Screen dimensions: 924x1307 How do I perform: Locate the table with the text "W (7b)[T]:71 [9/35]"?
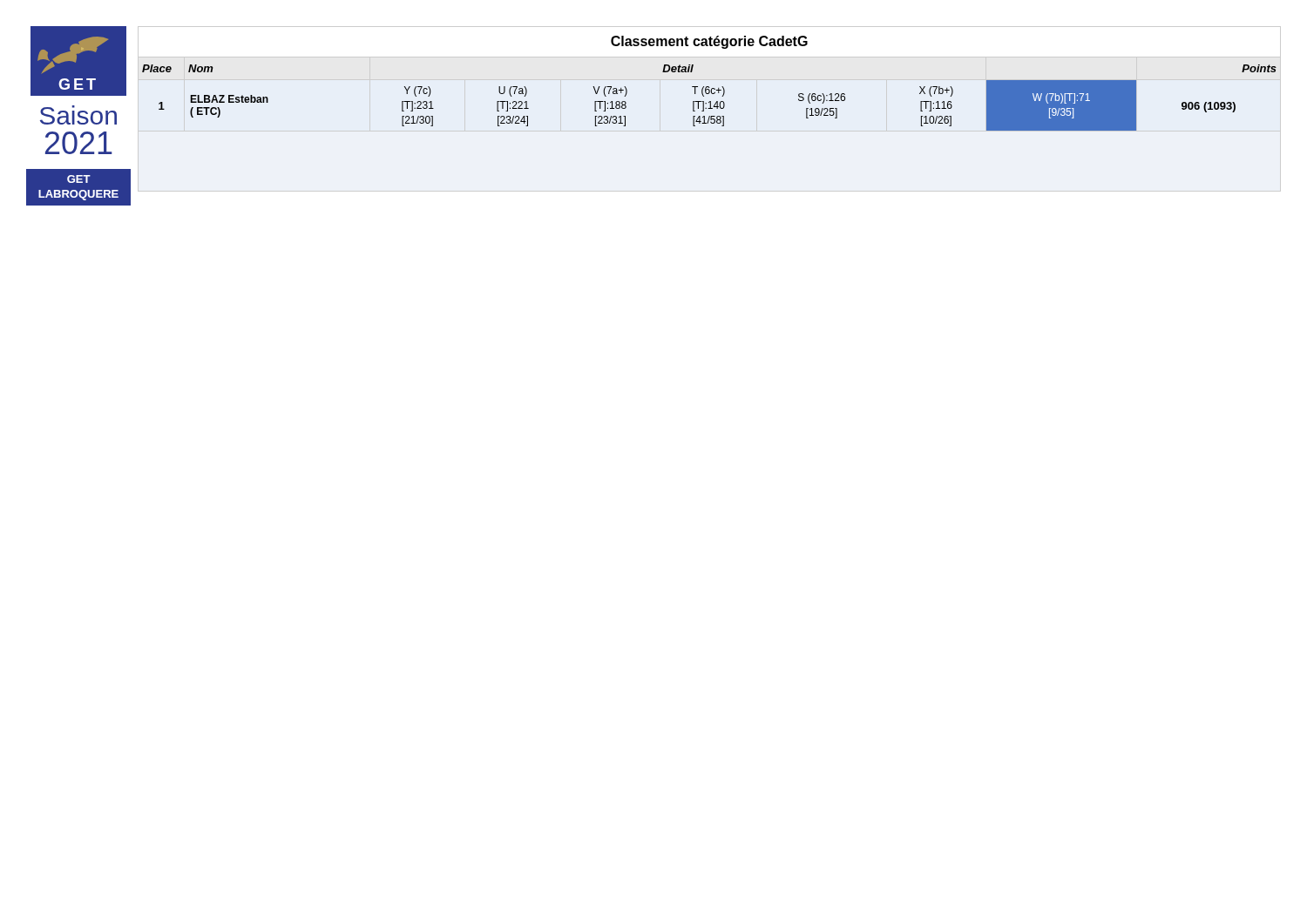tap(709, 109)
